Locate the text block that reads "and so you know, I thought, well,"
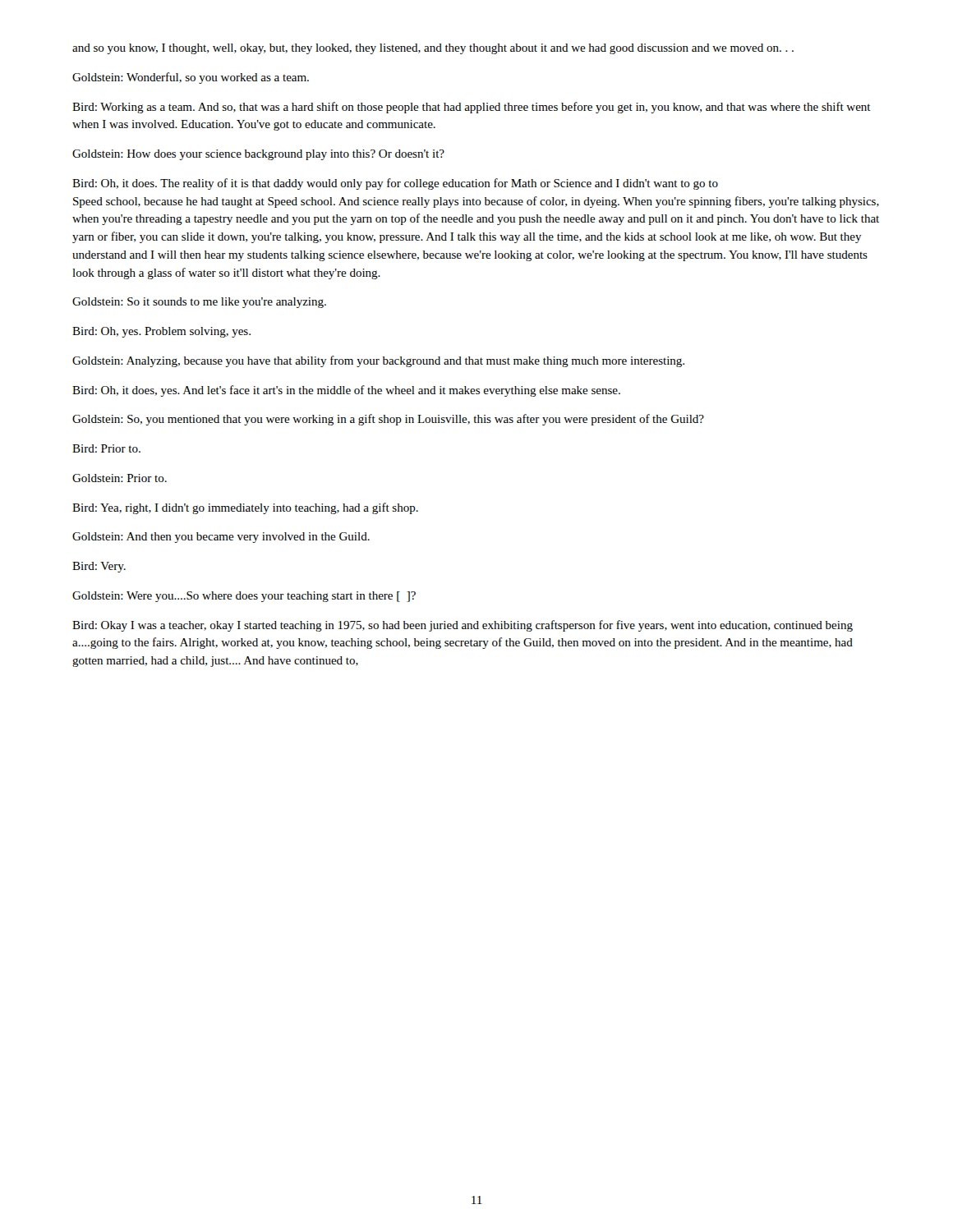953x1232 pixels. coord(433,48)
